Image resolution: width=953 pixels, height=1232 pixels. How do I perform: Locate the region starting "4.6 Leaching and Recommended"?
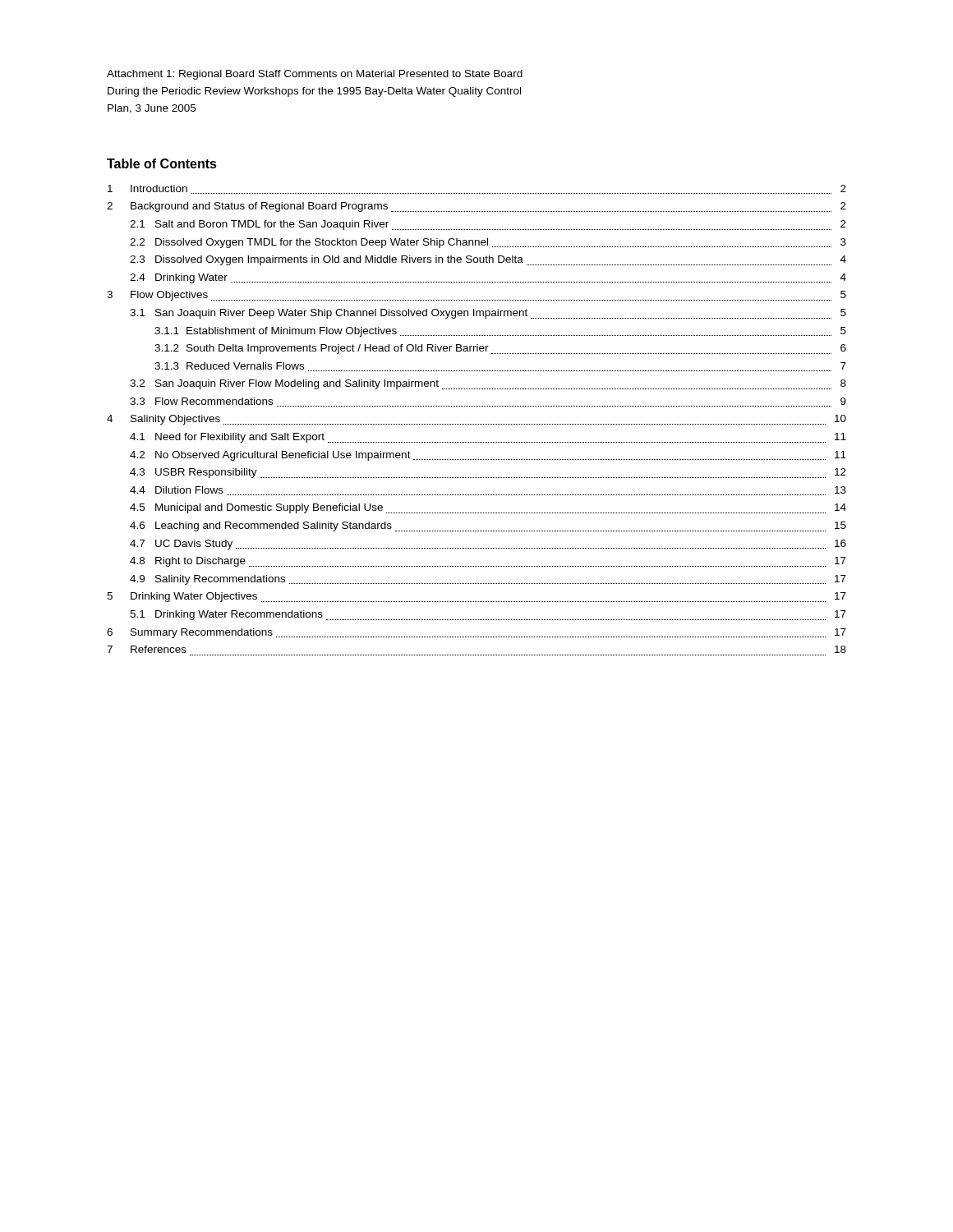point(476,526)
